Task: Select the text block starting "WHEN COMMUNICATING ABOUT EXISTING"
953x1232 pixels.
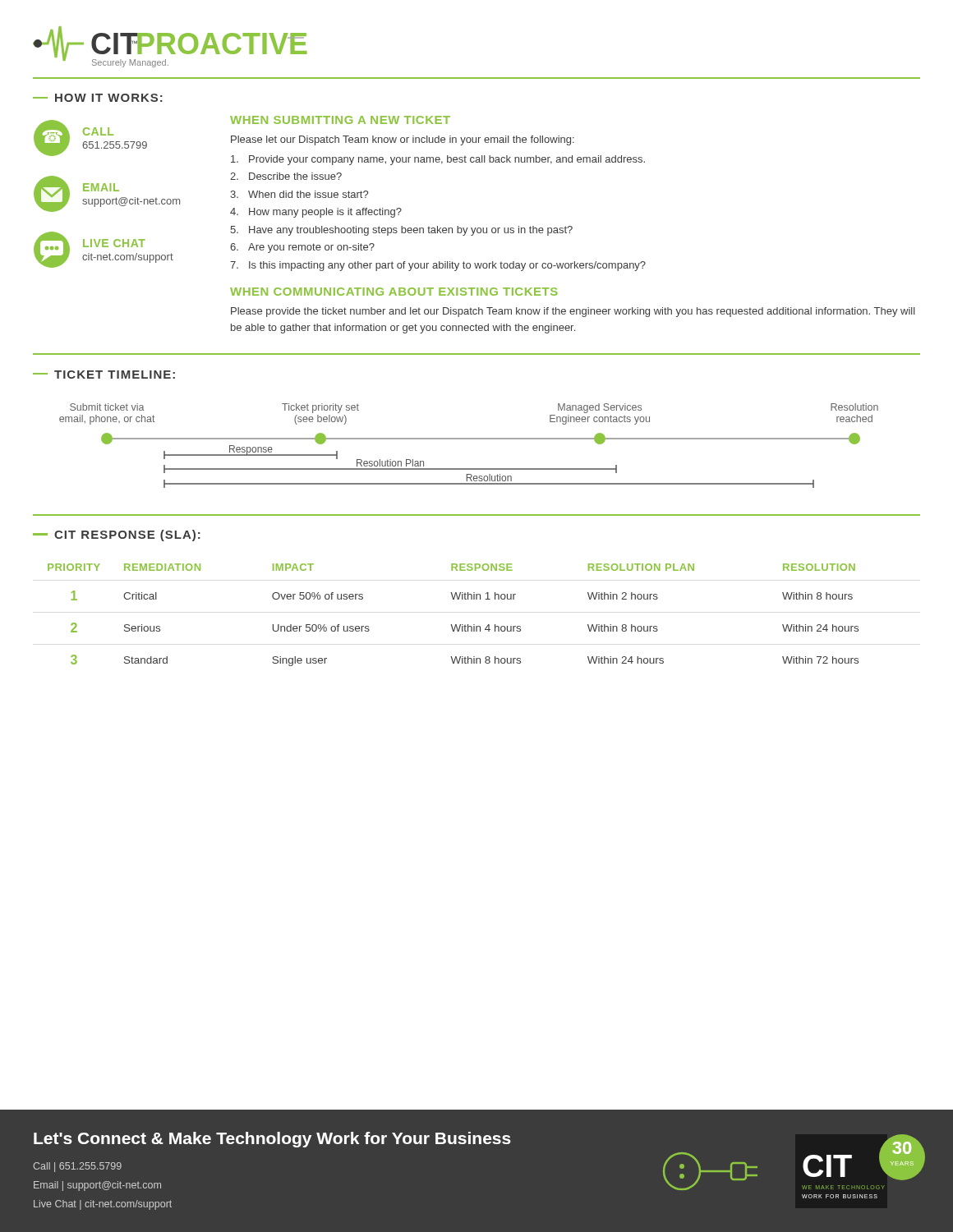Action: click(394, 291)
